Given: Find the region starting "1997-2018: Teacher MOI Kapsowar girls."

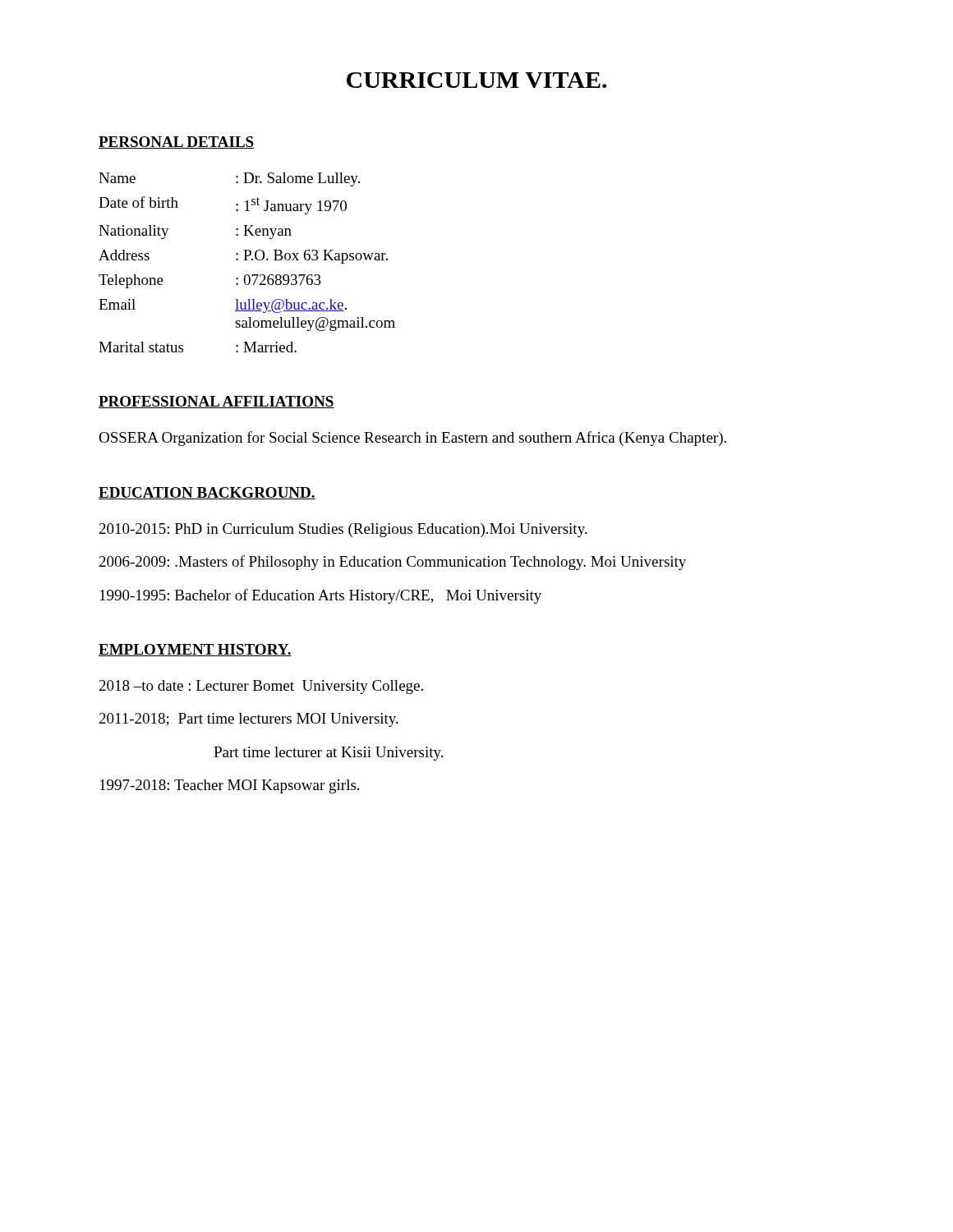Looking at the screenshot, I should click(229, 785).
